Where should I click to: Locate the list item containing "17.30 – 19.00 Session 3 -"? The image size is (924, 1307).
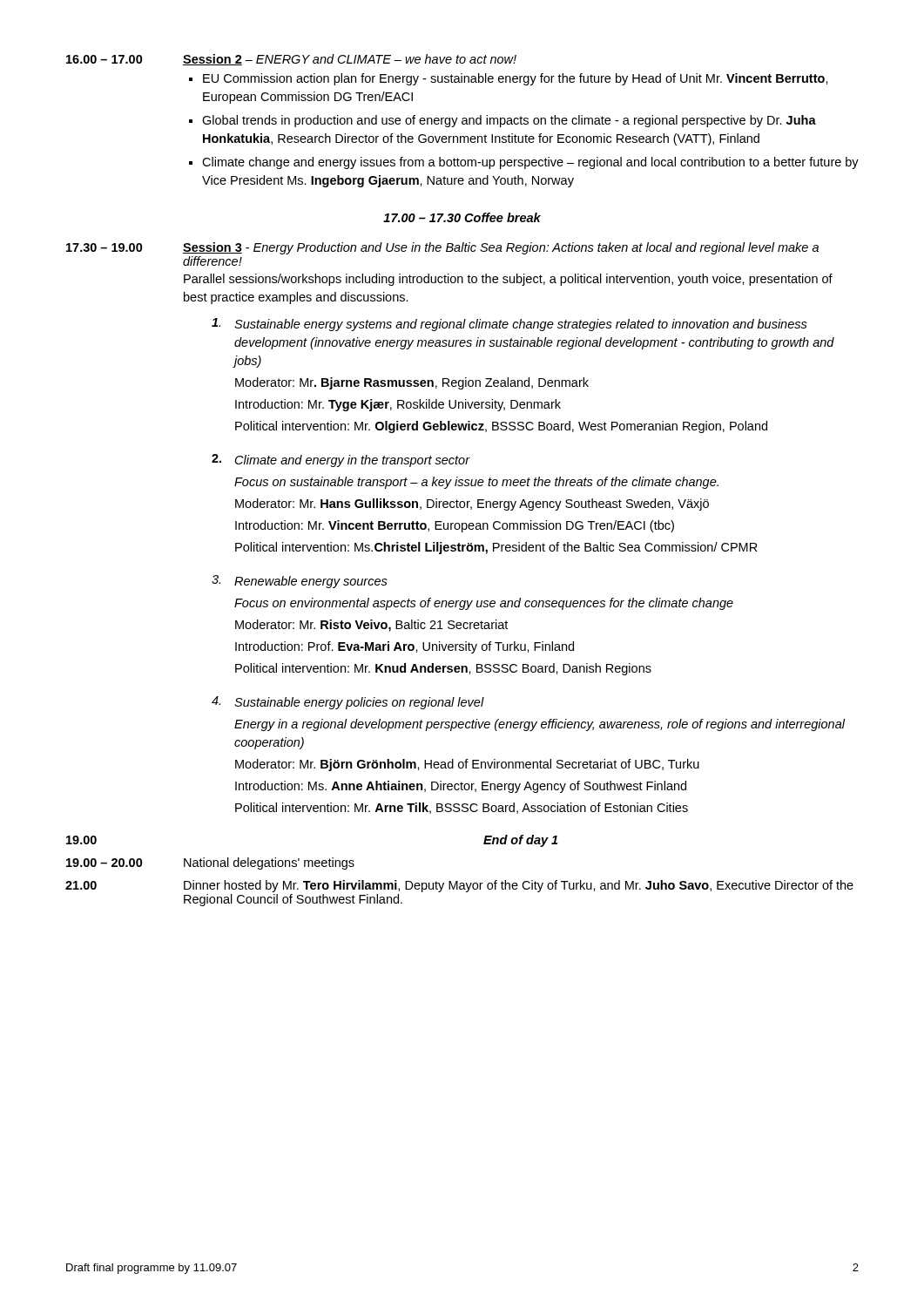coord(462,274)
